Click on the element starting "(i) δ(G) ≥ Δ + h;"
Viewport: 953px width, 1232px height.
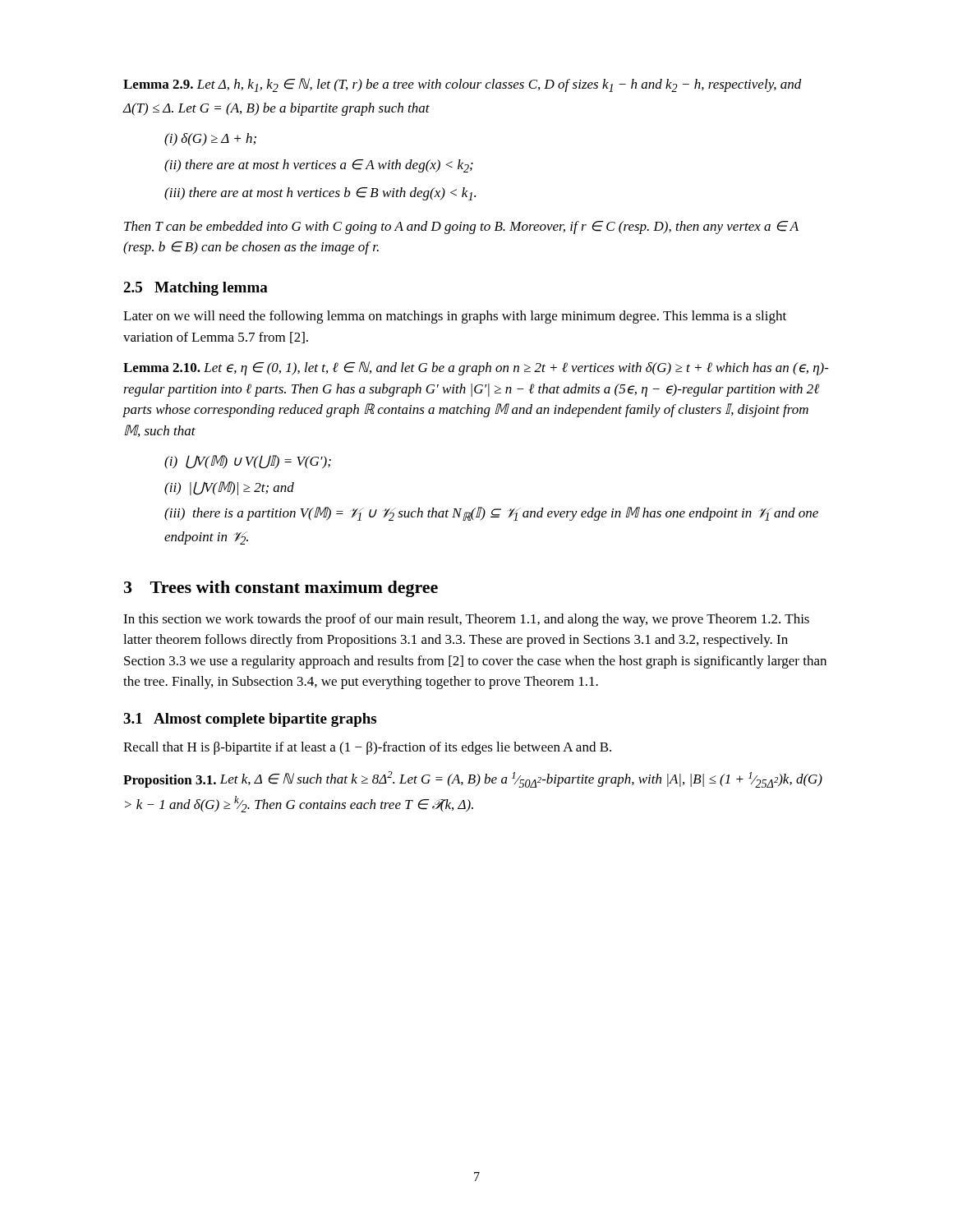tap(211, 139)
